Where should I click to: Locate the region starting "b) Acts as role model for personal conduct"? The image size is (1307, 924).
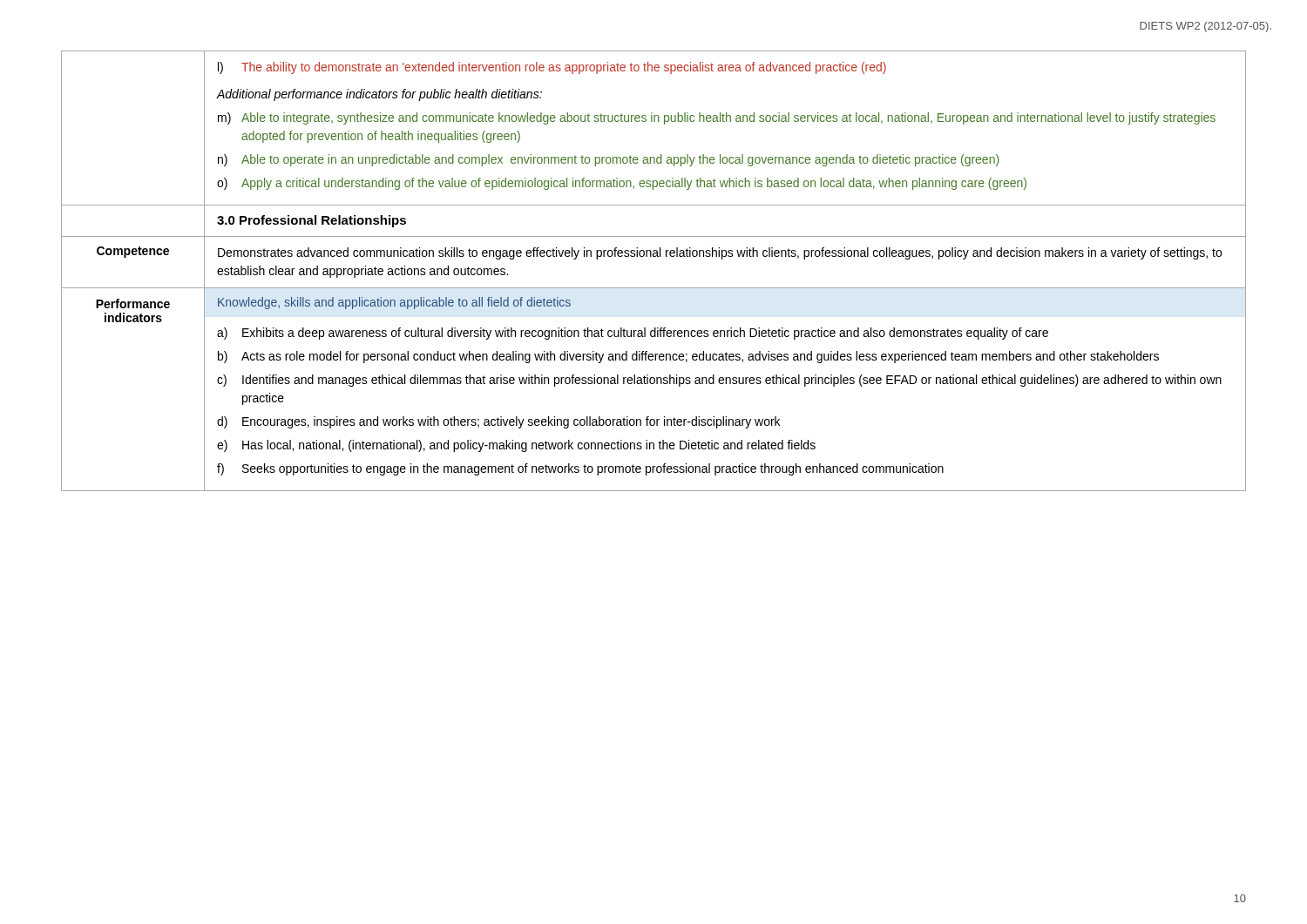point(688,356)
